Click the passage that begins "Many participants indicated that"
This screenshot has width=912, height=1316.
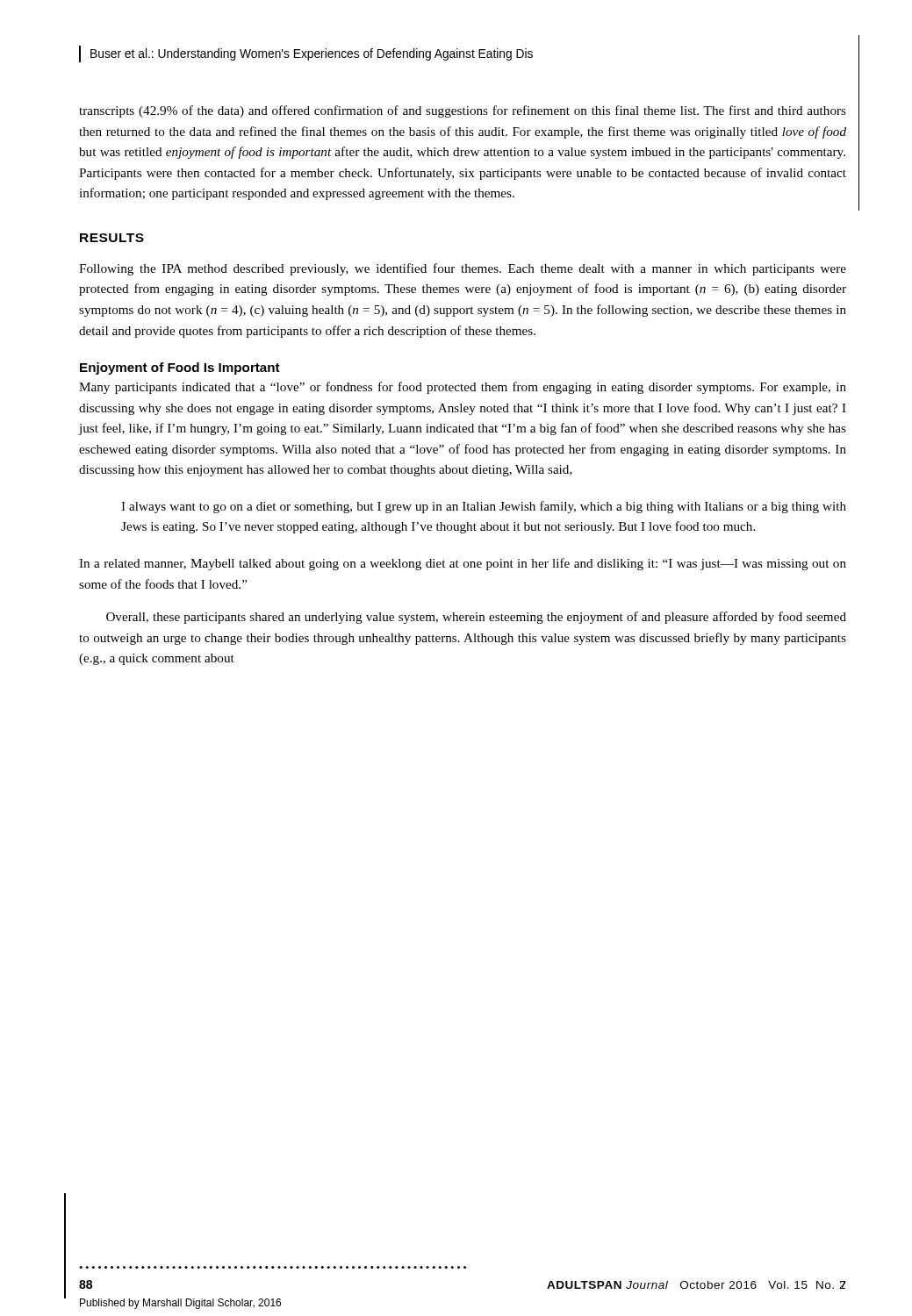(463, 428)
